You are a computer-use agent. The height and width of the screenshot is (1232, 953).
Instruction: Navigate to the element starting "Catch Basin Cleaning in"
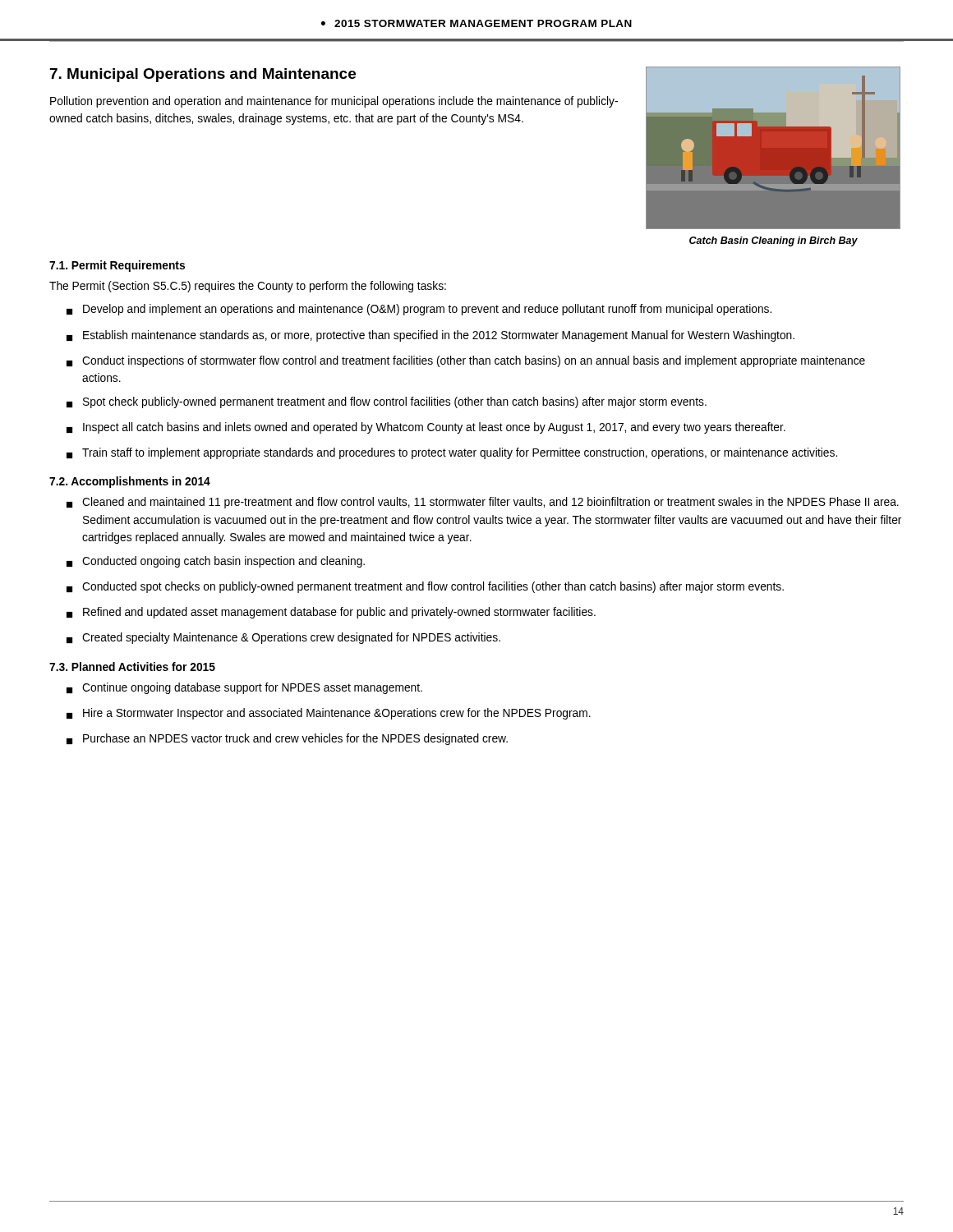pos(773,241)
